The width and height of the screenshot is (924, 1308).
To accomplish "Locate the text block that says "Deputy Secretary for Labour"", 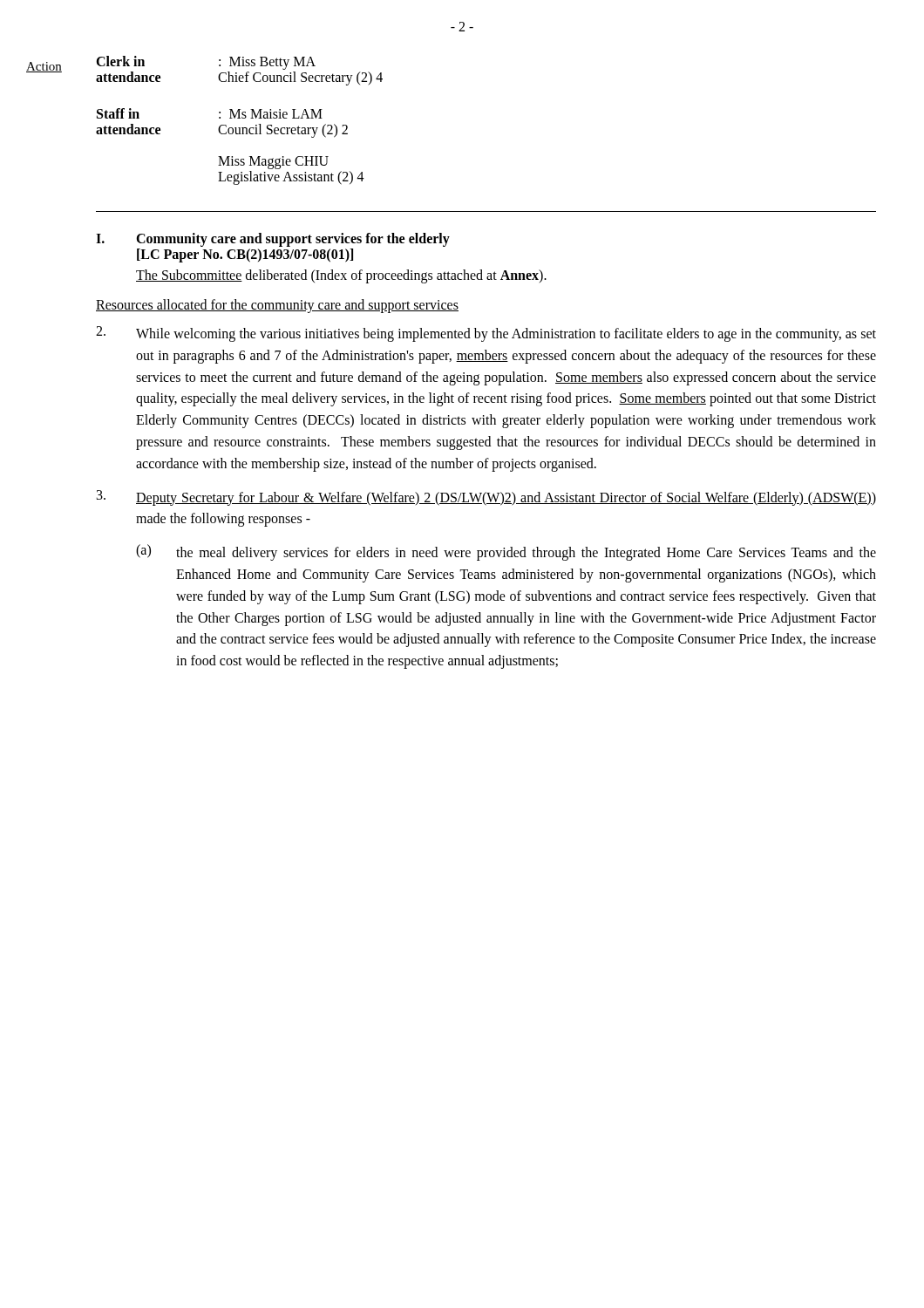I will pyautogui.click(x=486, y=509).
